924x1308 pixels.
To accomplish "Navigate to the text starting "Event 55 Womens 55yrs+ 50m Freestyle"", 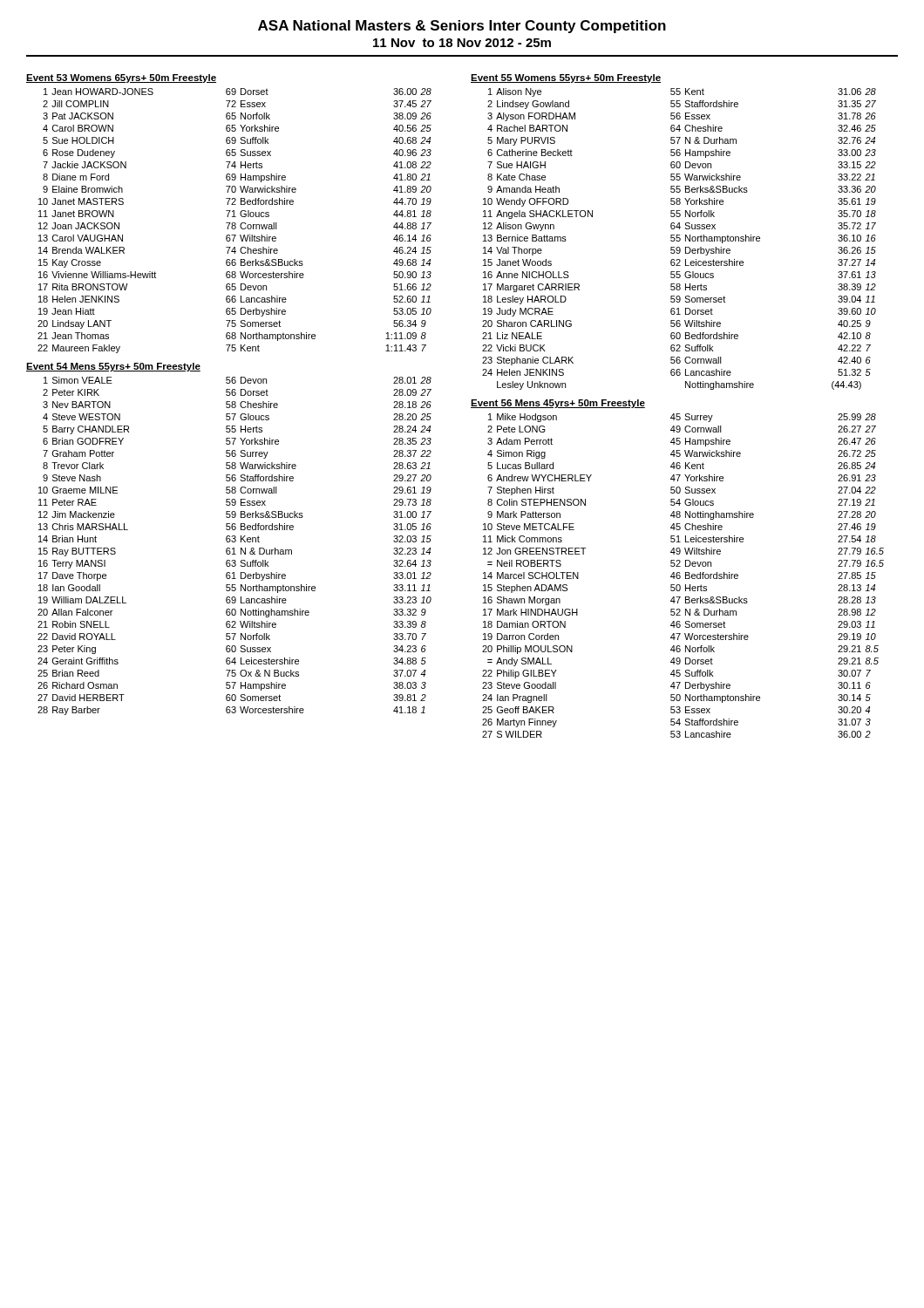I will tap(566, 78).
